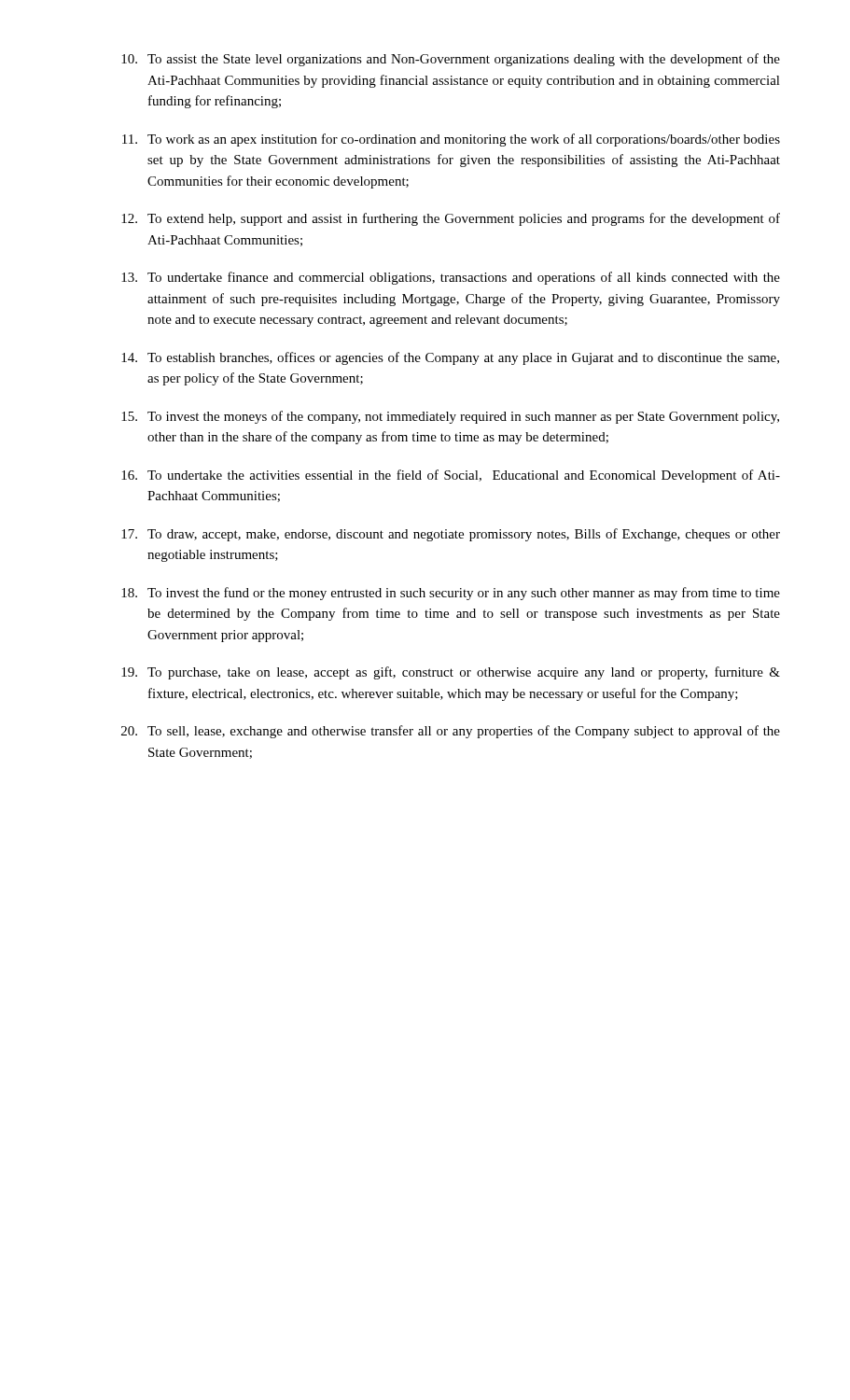Viewport: 850px width, 1400px height.
Task: Locate the list item that says "19. To purchase, take"
Action: pos(432,683)
